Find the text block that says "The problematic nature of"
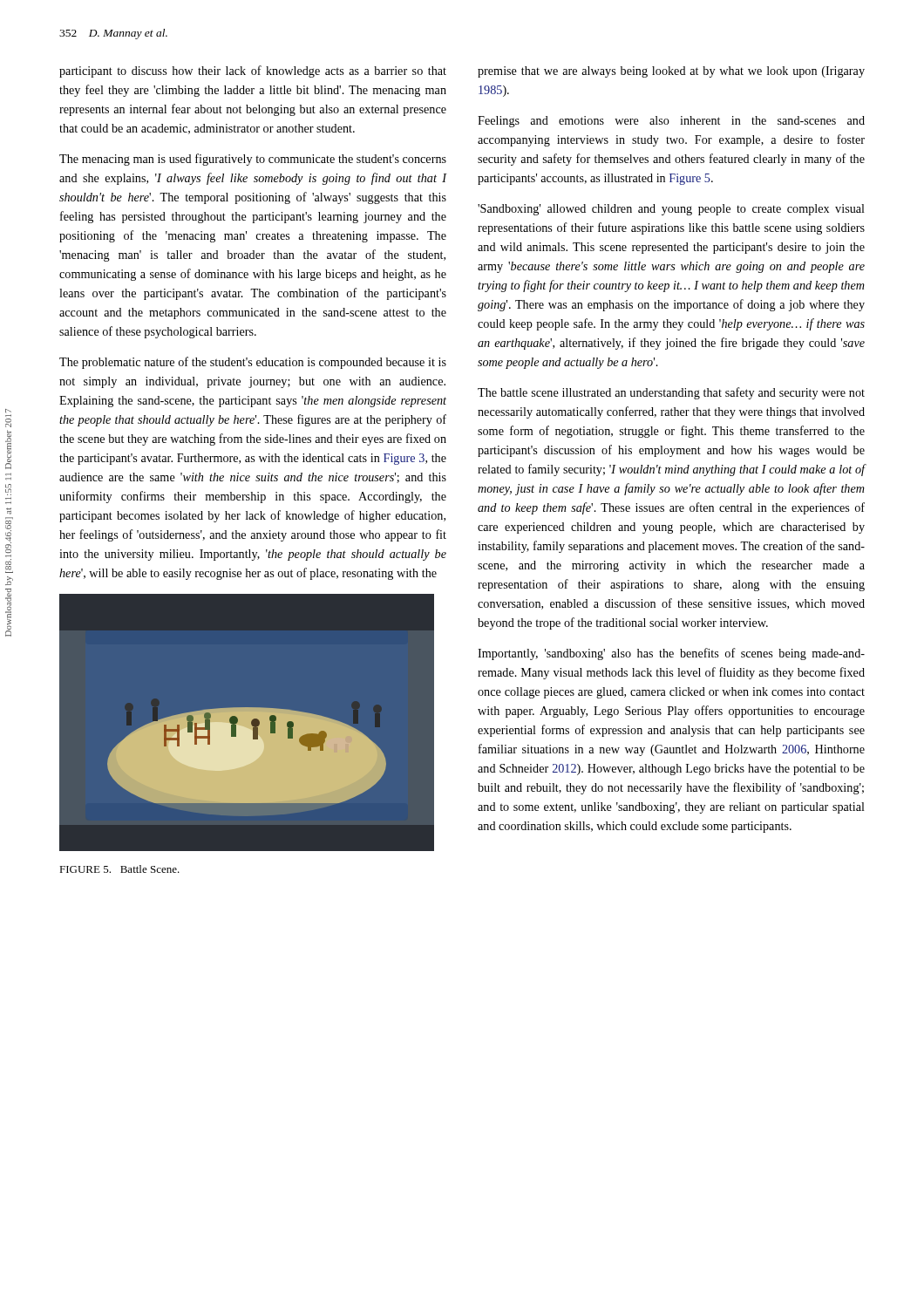924x1308 pixels. click(x=253, y=467)
